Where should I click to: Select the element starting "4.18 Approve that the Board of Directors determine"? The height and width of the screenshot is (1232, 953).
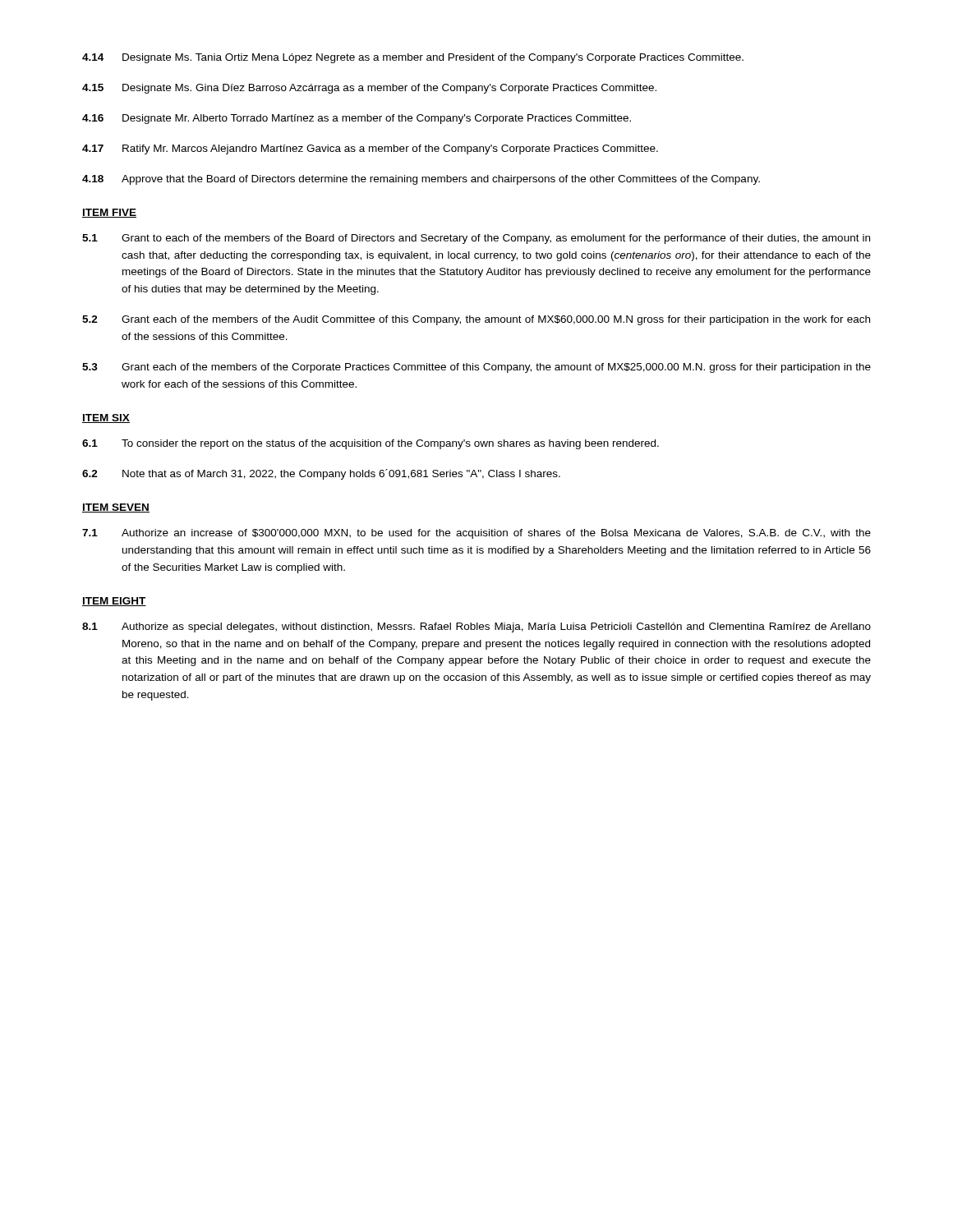point(476,179)
